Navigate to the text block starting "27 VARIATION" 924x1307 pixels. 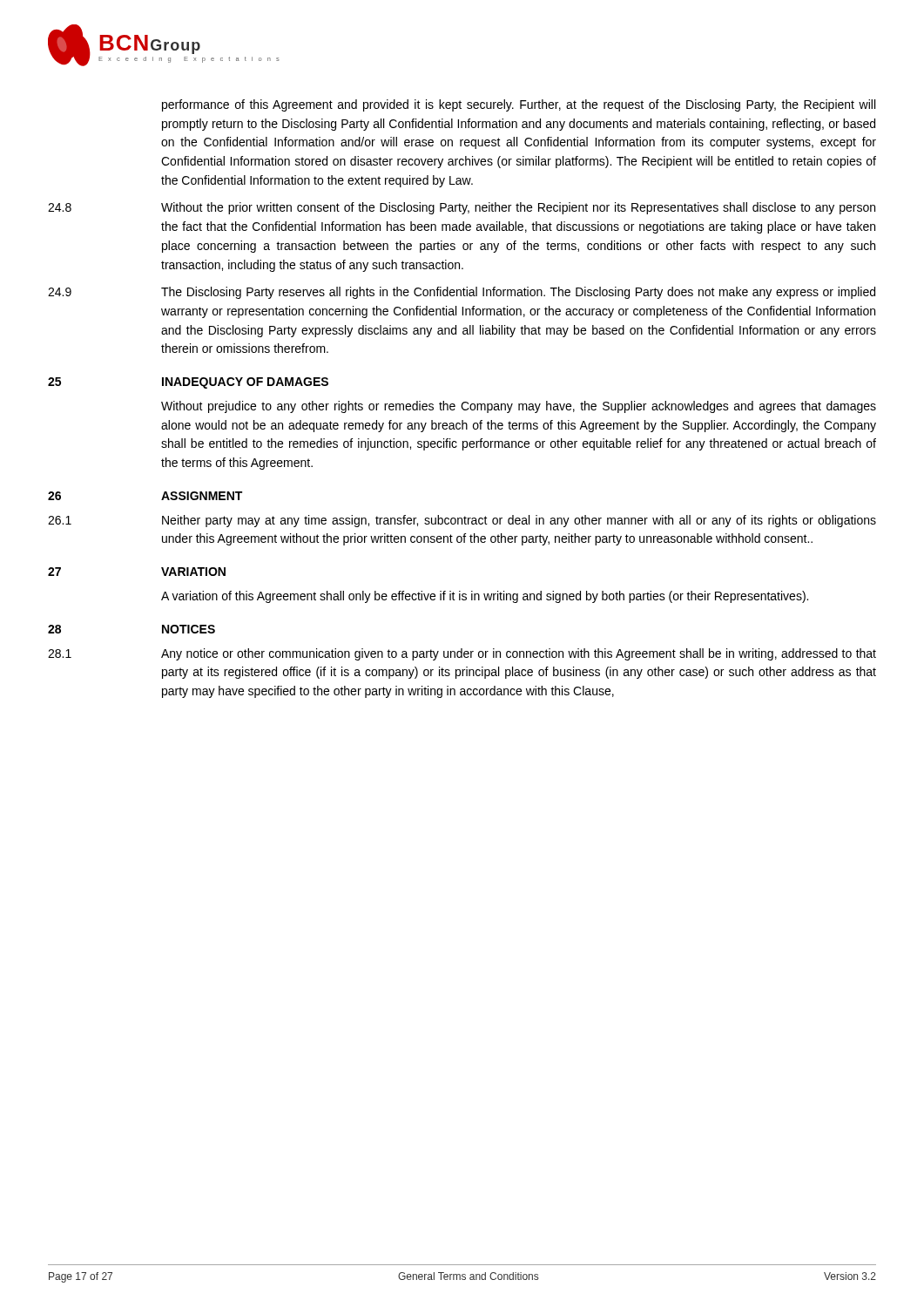pos(54,571)
